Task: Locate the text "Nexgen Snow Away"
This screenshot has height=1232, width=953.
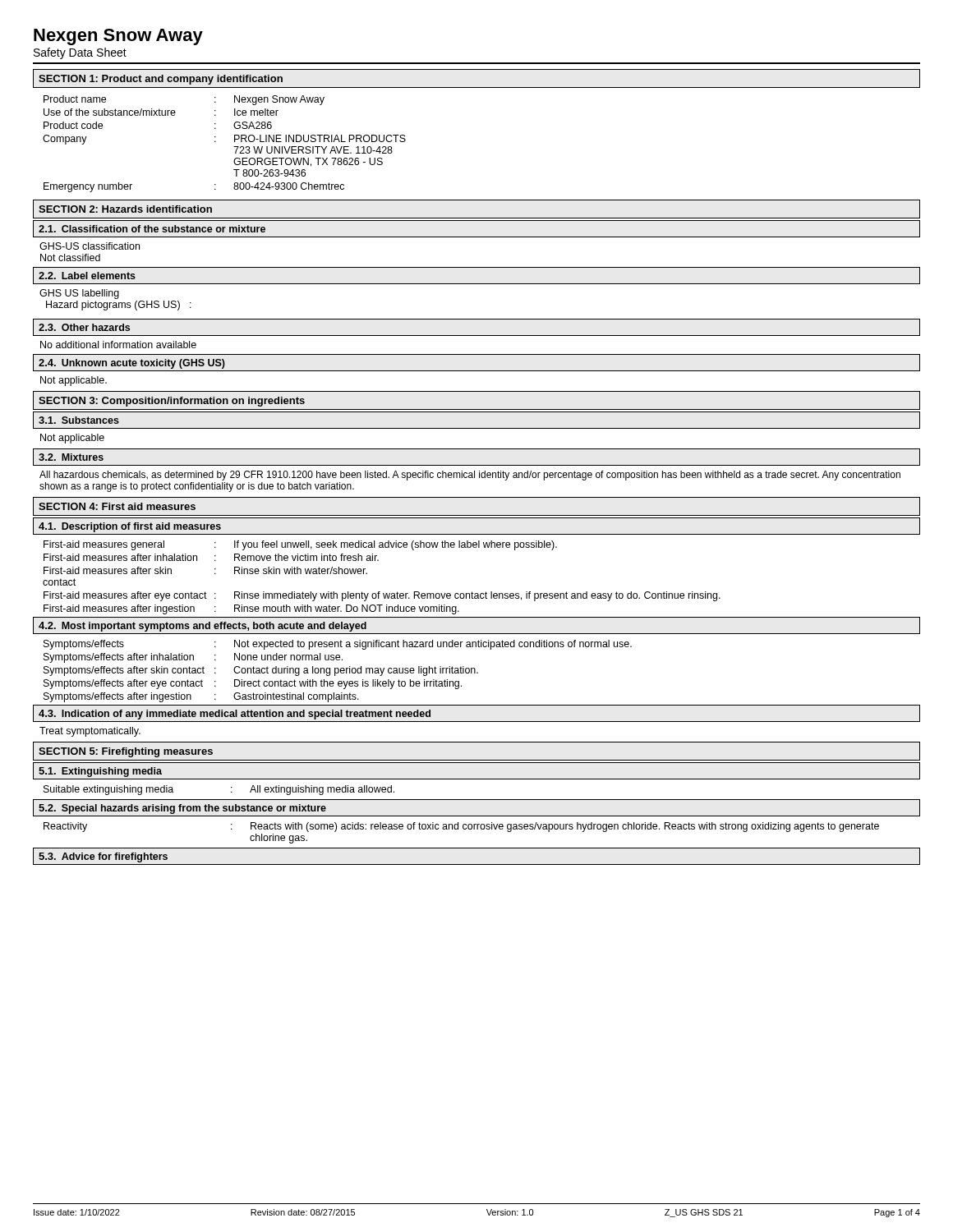Action: pos(118,35)
